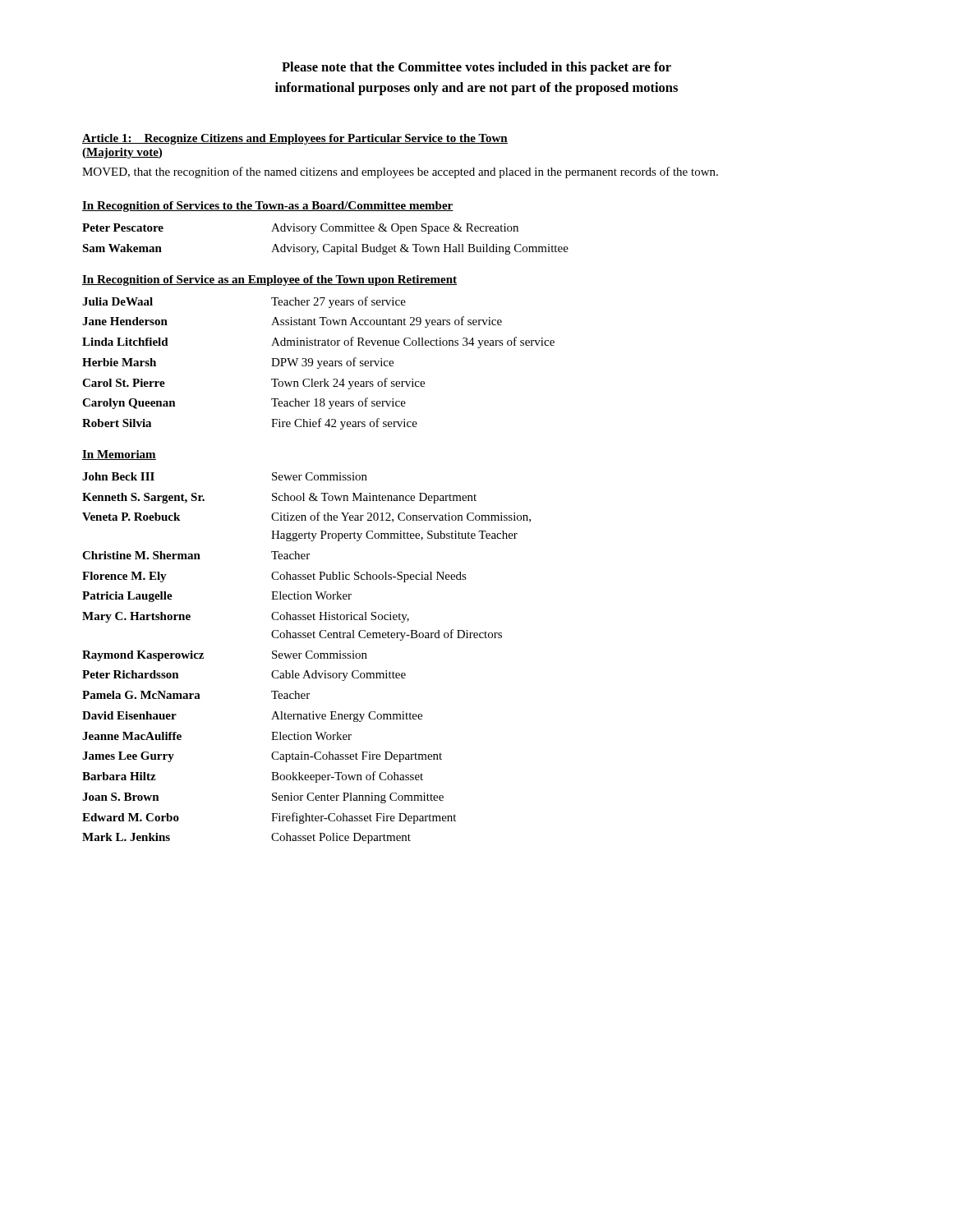The height and width of the screenshot is (1232, 953).
Task: Where does it say "Mark L. Jenkins Cohasset Police Department"?
Action: pyautogui.click(x=119, y=838)
